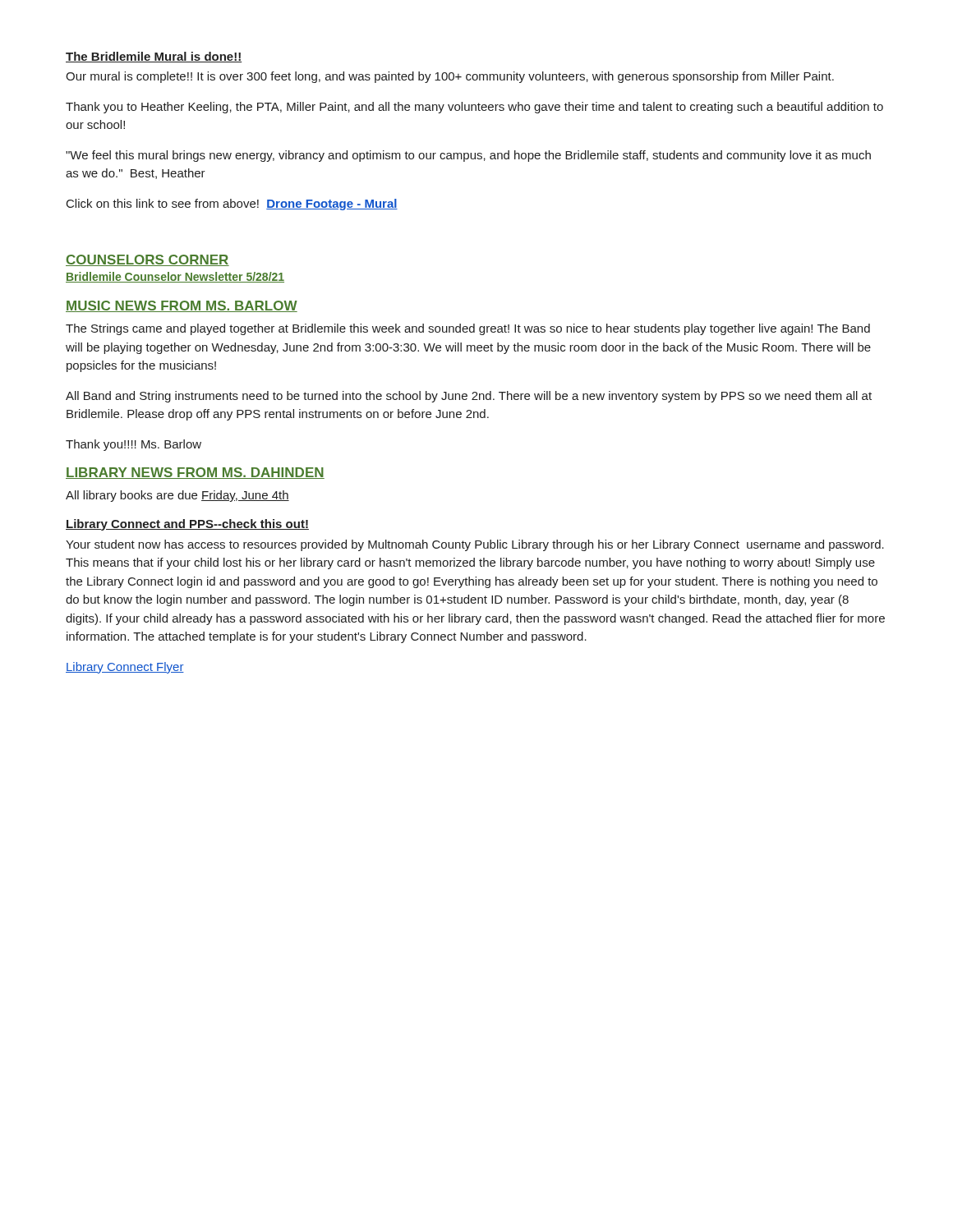Locate the text block starting "Thank you to Heather"
The height and width of the screenshot is (1232, 953).
476,116
